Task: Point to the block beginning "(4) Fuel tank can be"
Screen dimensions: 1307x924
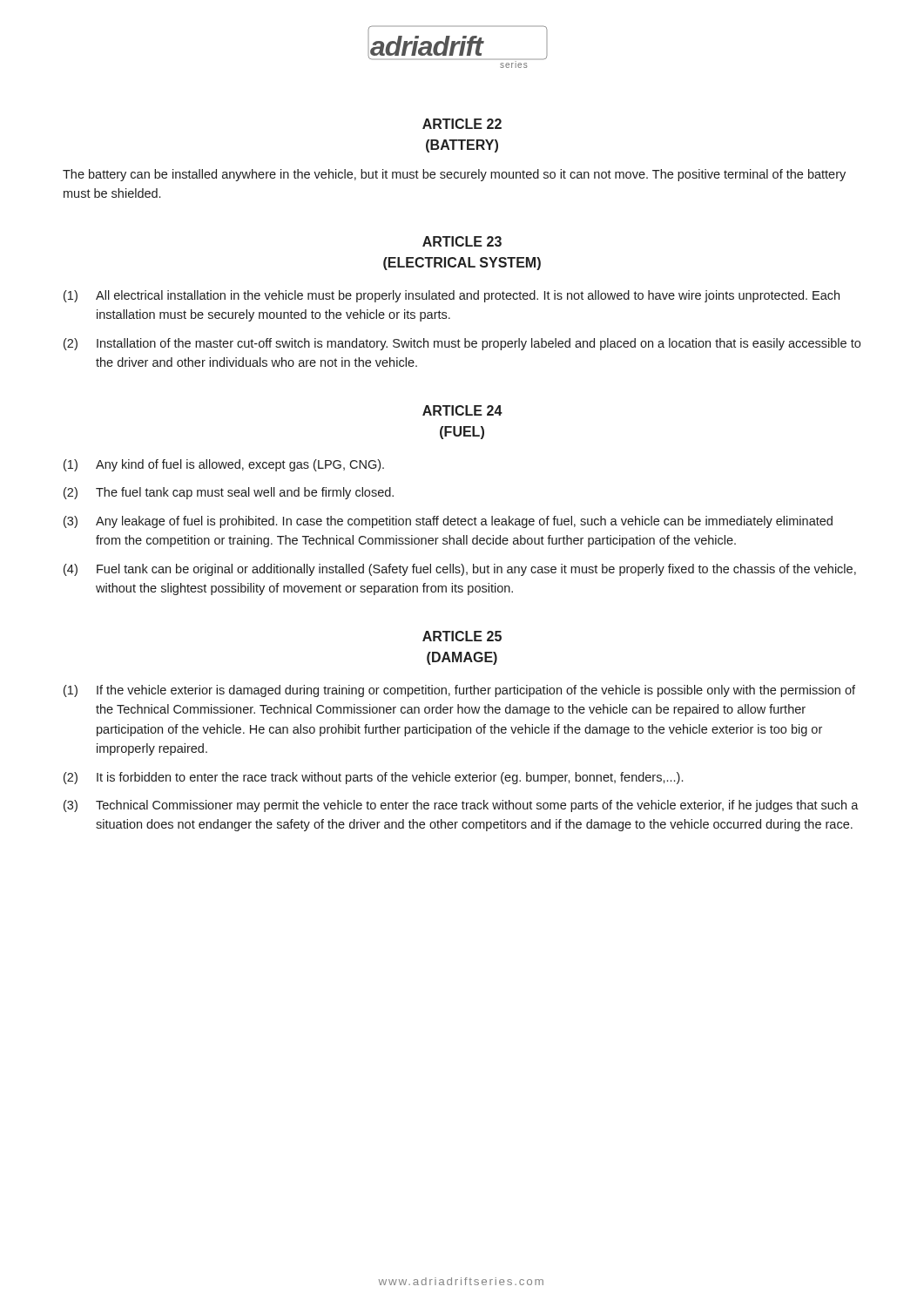Action: point(462,579)
